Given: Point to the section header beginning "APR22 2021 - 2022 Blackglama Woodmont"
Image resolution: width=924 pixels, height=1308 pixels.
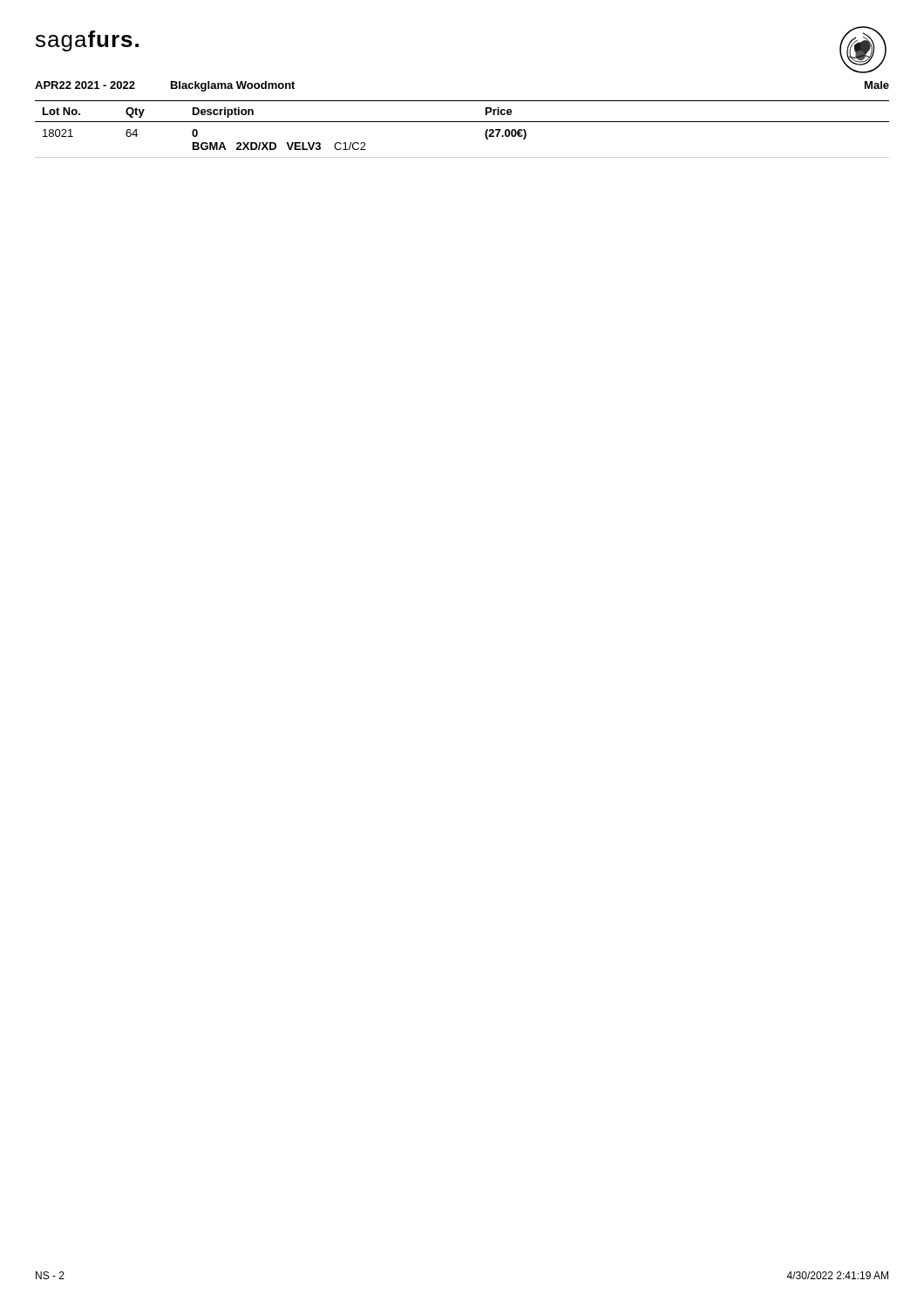Looking at the screenshot, I should [x=85, y=86].
